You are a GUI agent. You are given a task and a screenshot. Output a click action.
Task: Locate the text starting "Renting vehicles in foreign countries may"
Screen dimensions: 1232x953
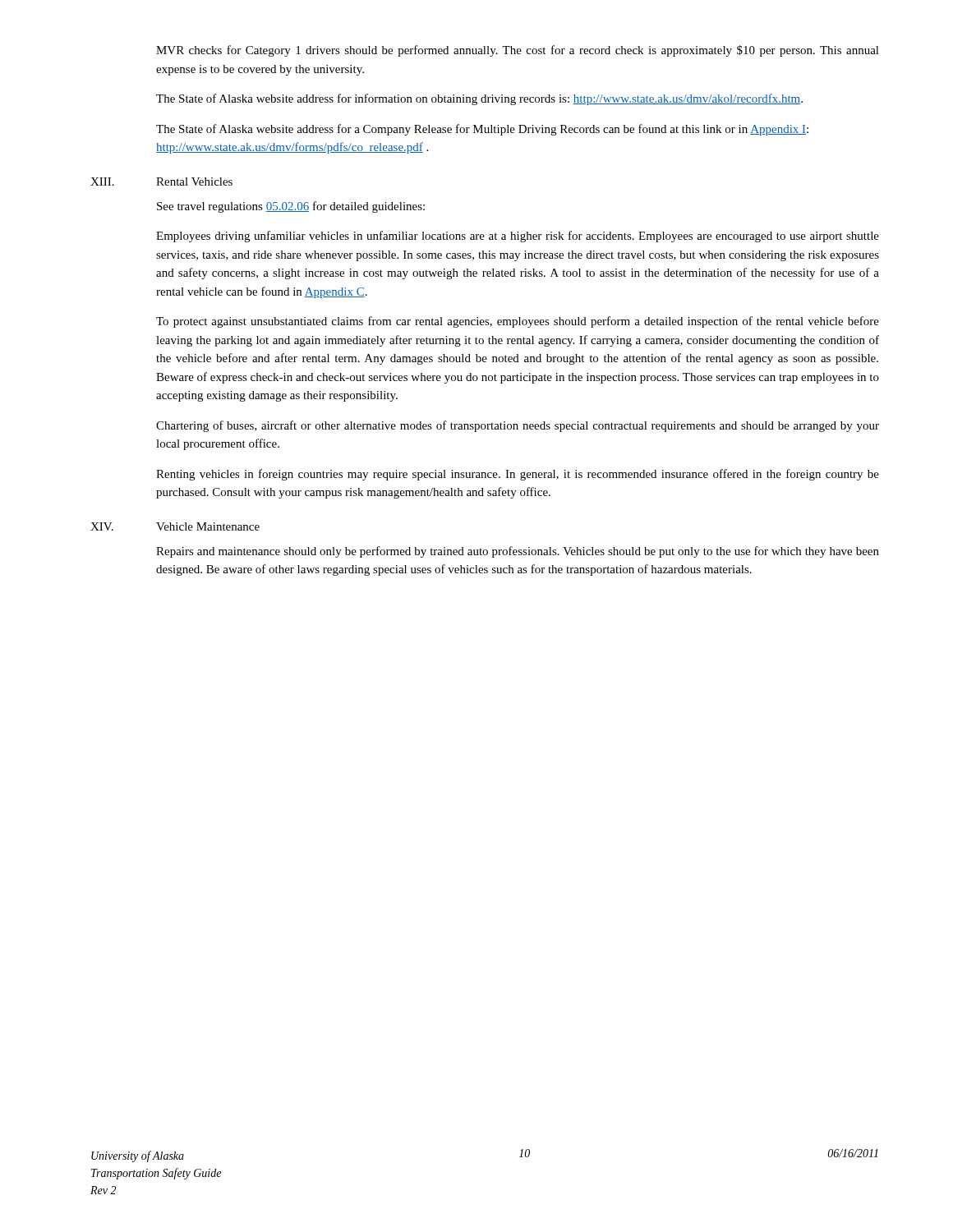[518, 483]
